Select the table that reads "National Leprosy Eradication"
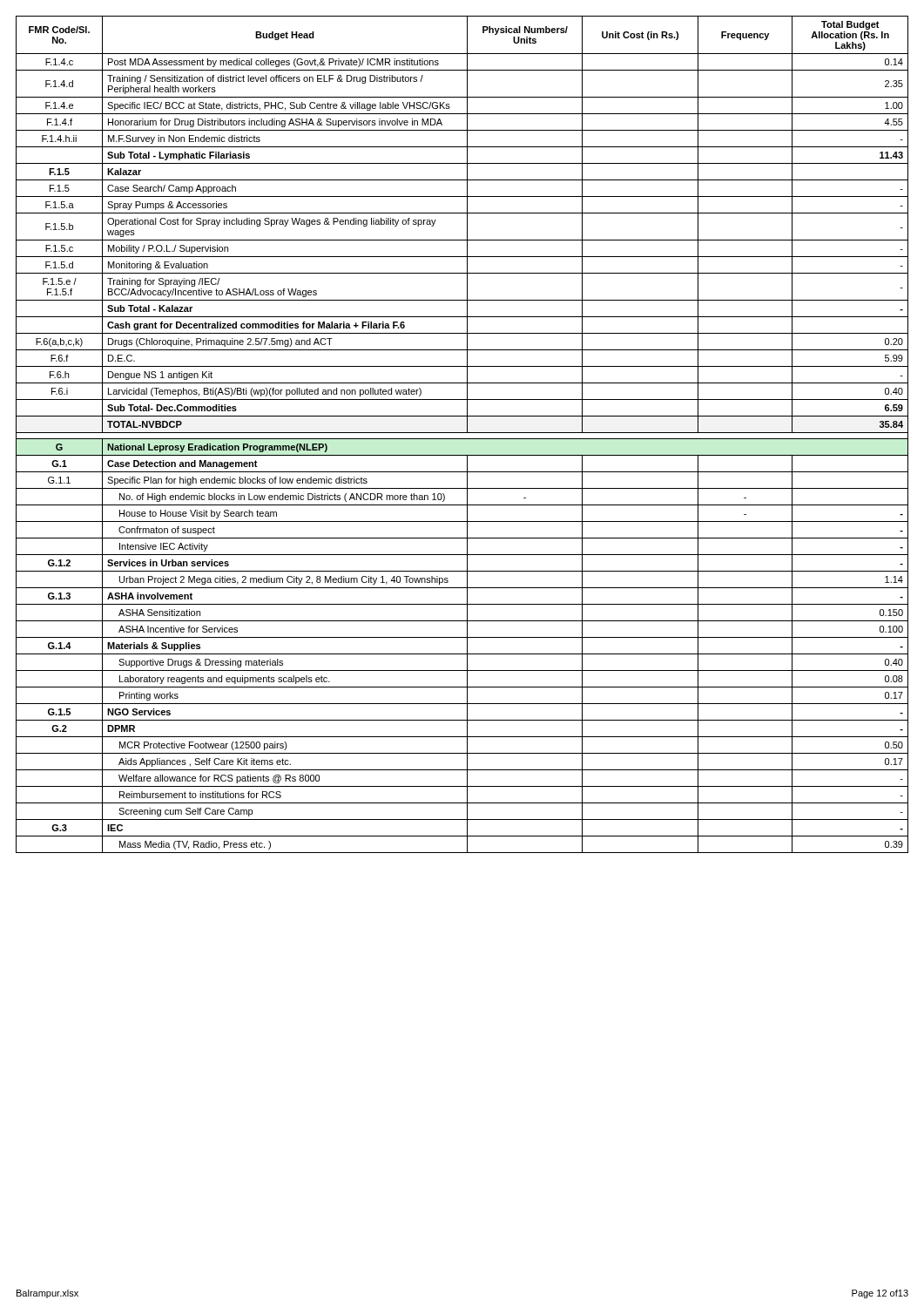The image size is (924, 1307). (x=462, y=434)
